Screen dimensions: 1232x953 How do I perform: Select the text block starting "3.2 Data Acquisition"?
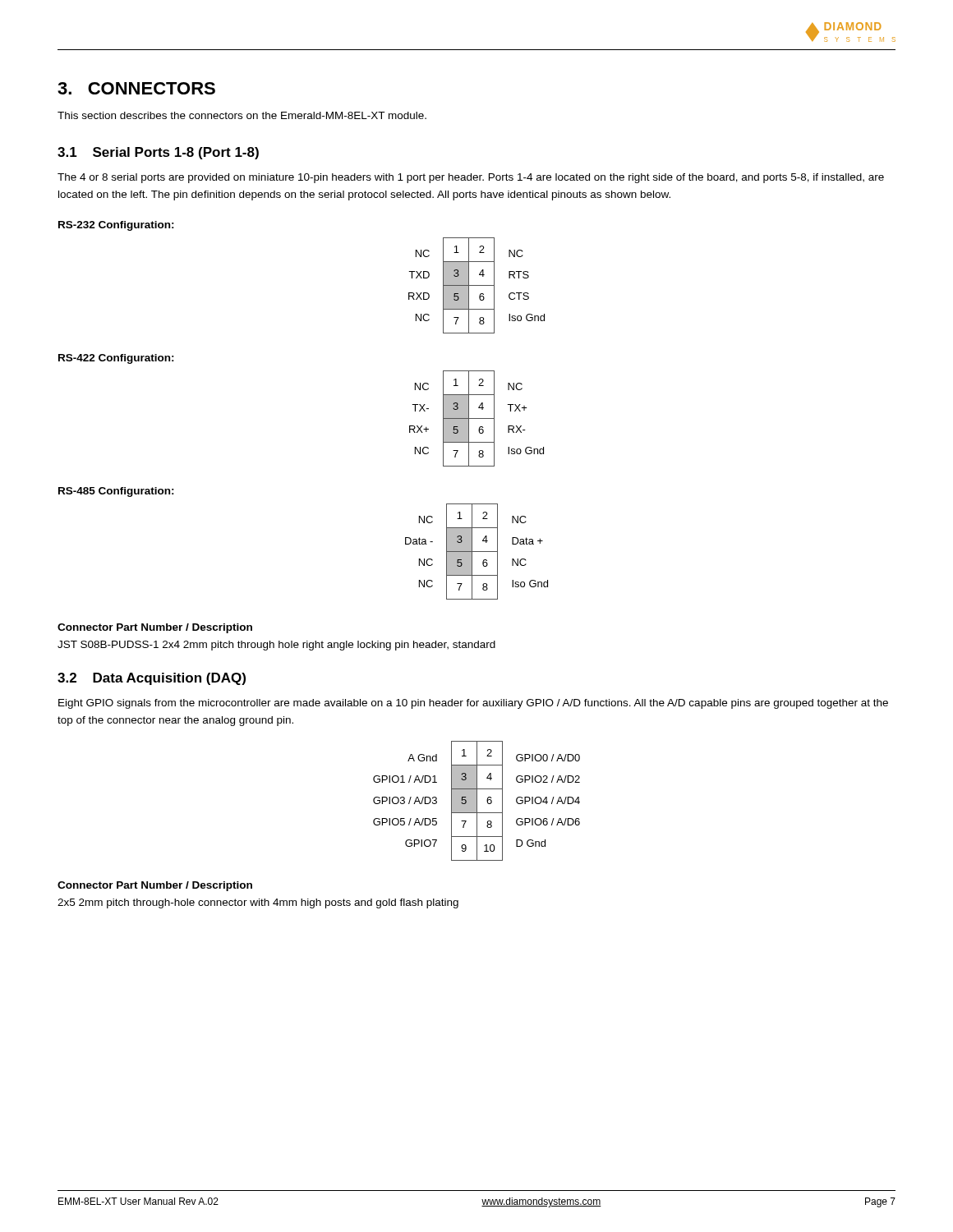click(152, 678)
